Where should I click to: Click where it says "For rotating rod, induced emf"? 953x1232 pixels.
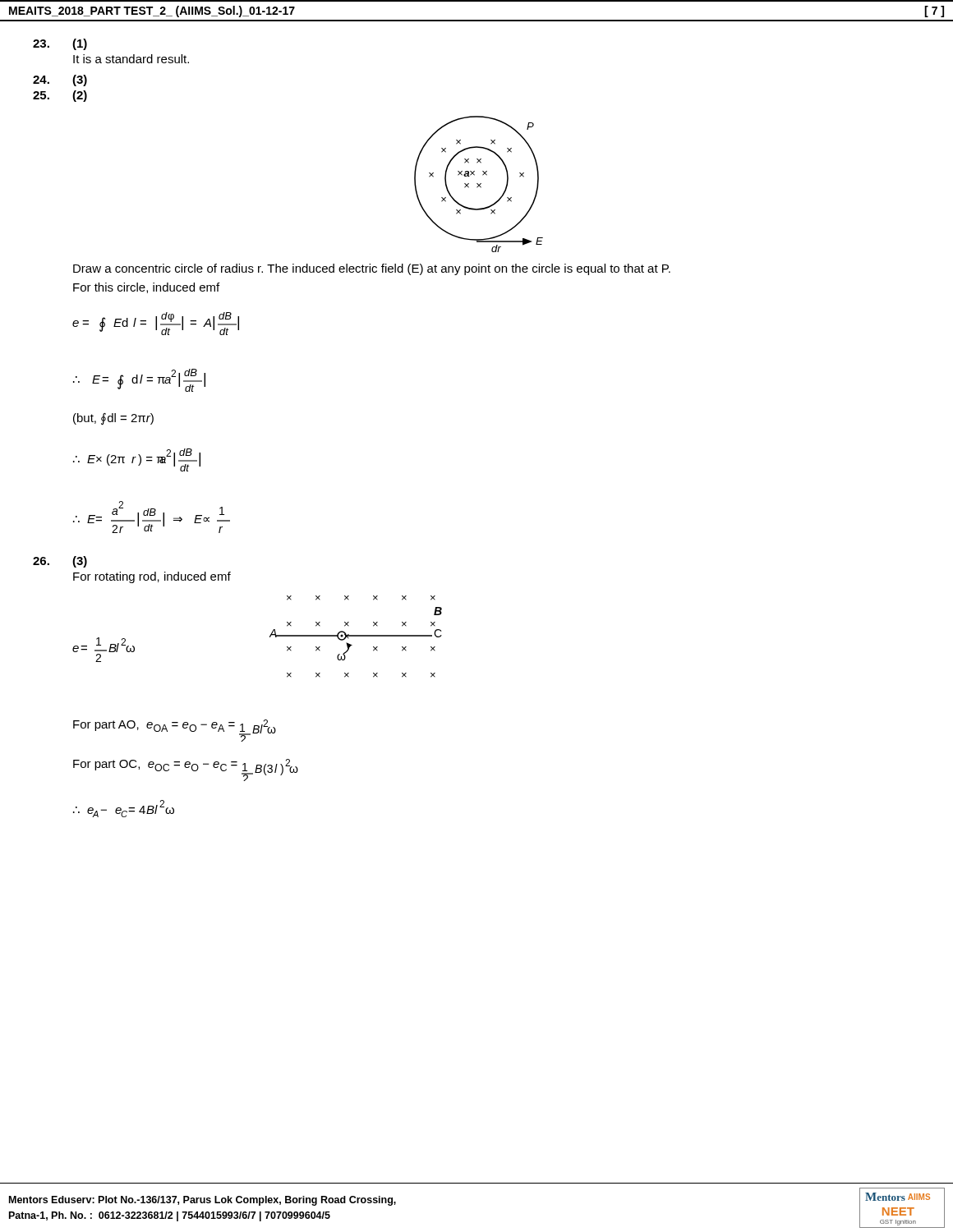pos(151,576)
